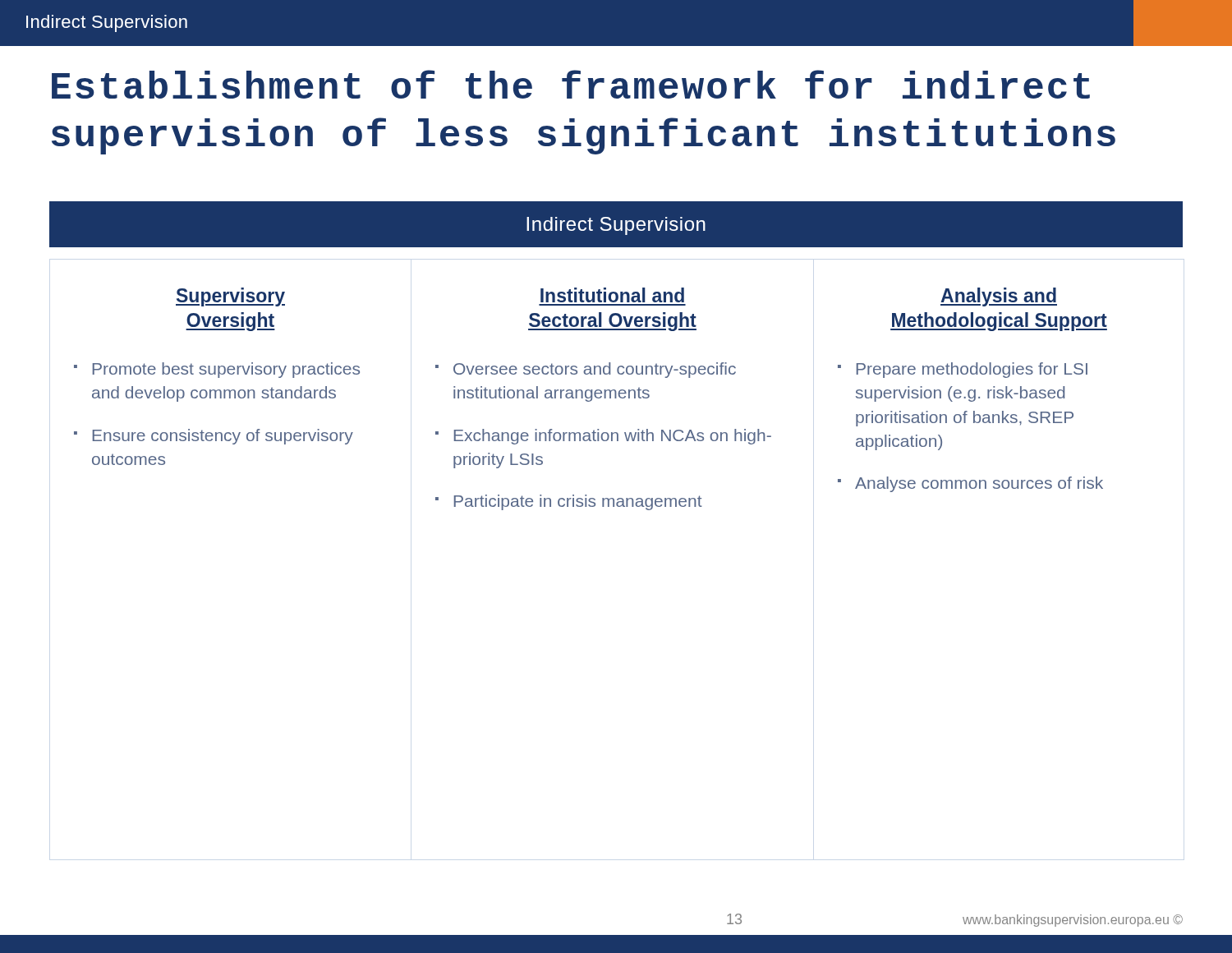Viewport: 1232px width, 953px height.
Task: Locate the block of text that opens with "Oversee sectors and country-specific institutional"
Action: pos(594,380)
